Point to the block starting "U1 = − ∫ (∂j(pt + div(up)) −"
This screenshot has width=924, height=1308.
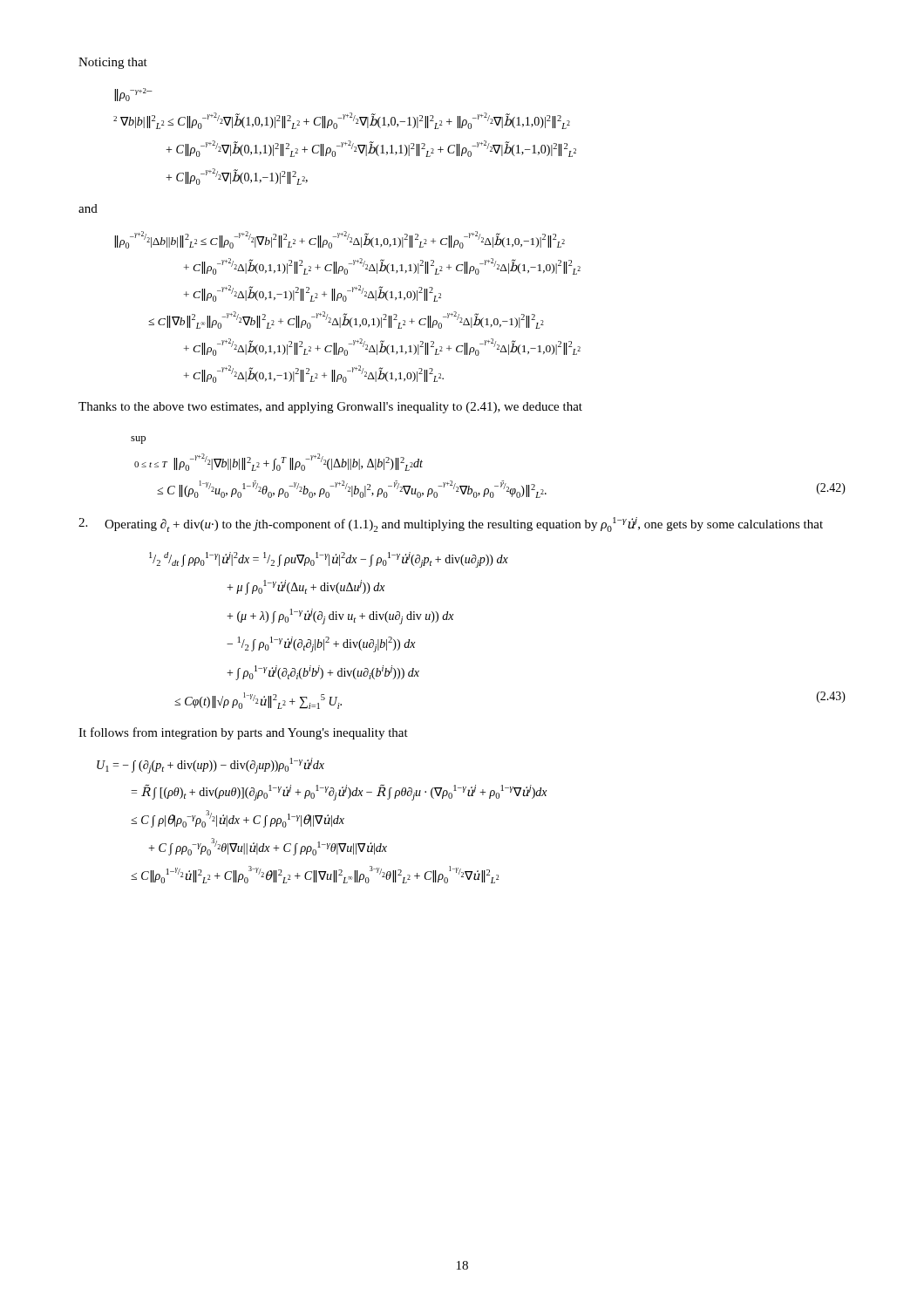click(211, 766)
